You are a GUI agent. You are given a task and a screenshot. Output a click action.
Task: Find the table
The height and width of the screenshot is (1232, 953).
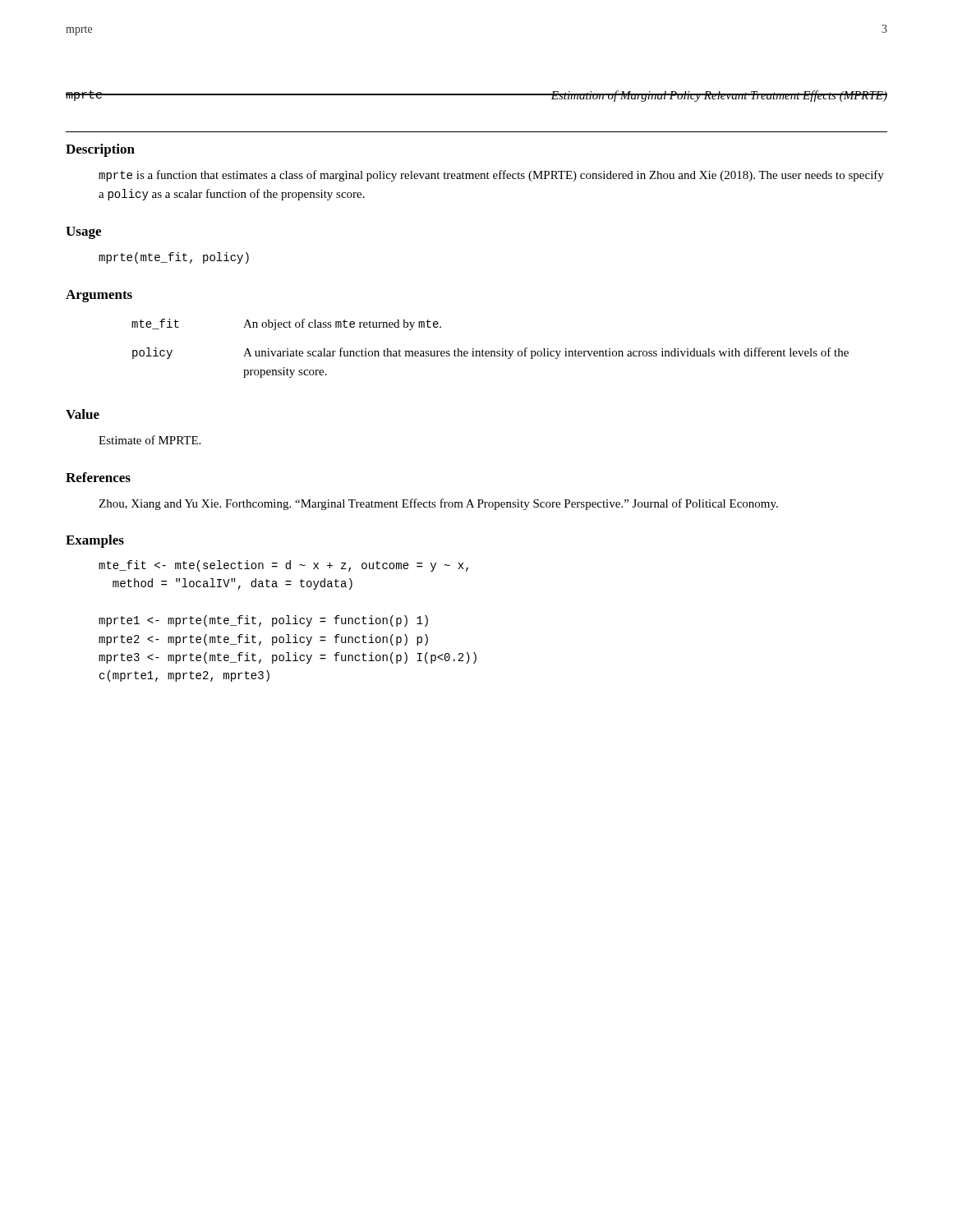493,349
